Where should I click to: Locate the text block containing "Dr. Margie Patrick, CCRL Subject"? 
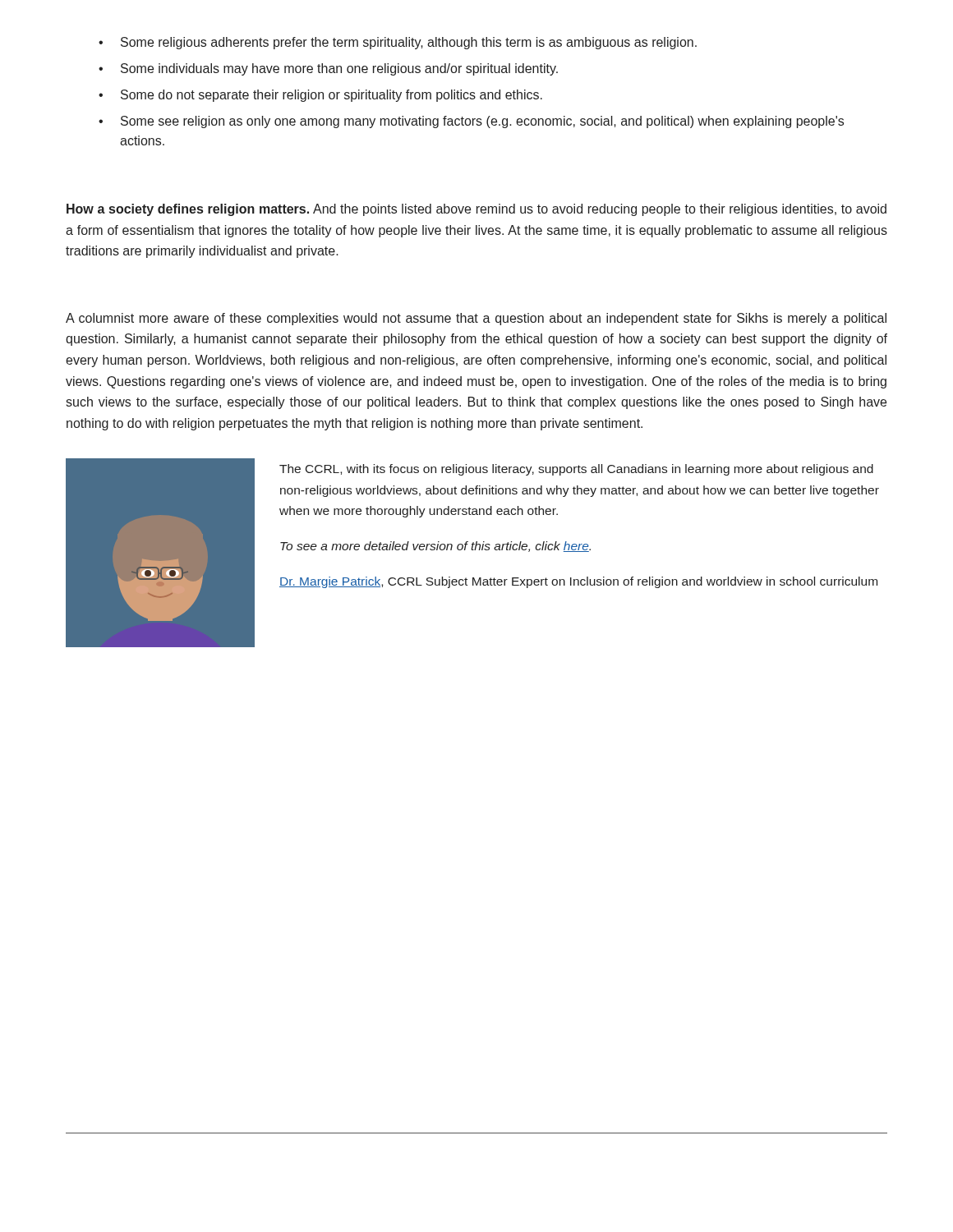coord(579,581)
